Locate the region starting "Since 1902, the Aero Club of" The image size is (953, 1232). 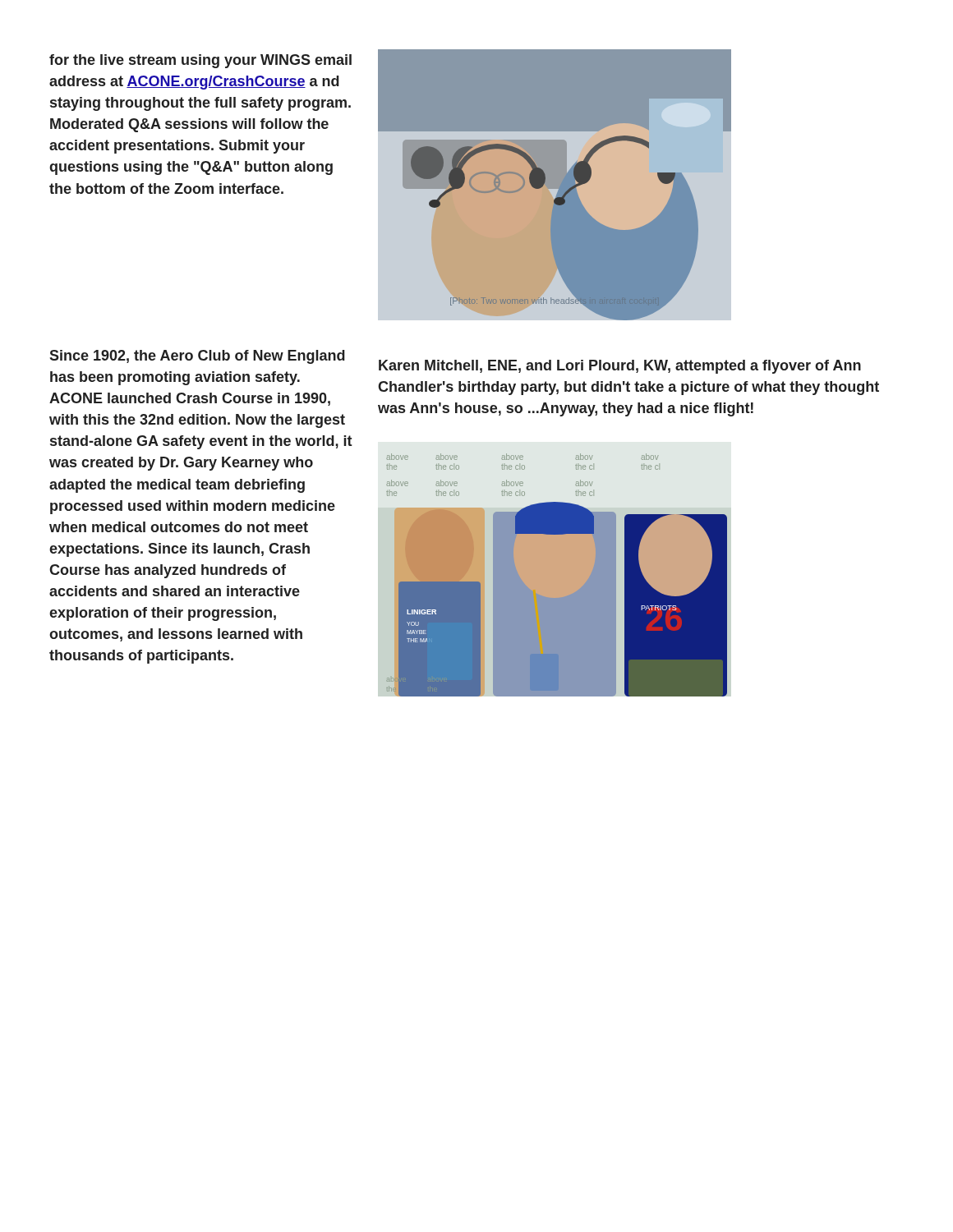tap(201, 506)
